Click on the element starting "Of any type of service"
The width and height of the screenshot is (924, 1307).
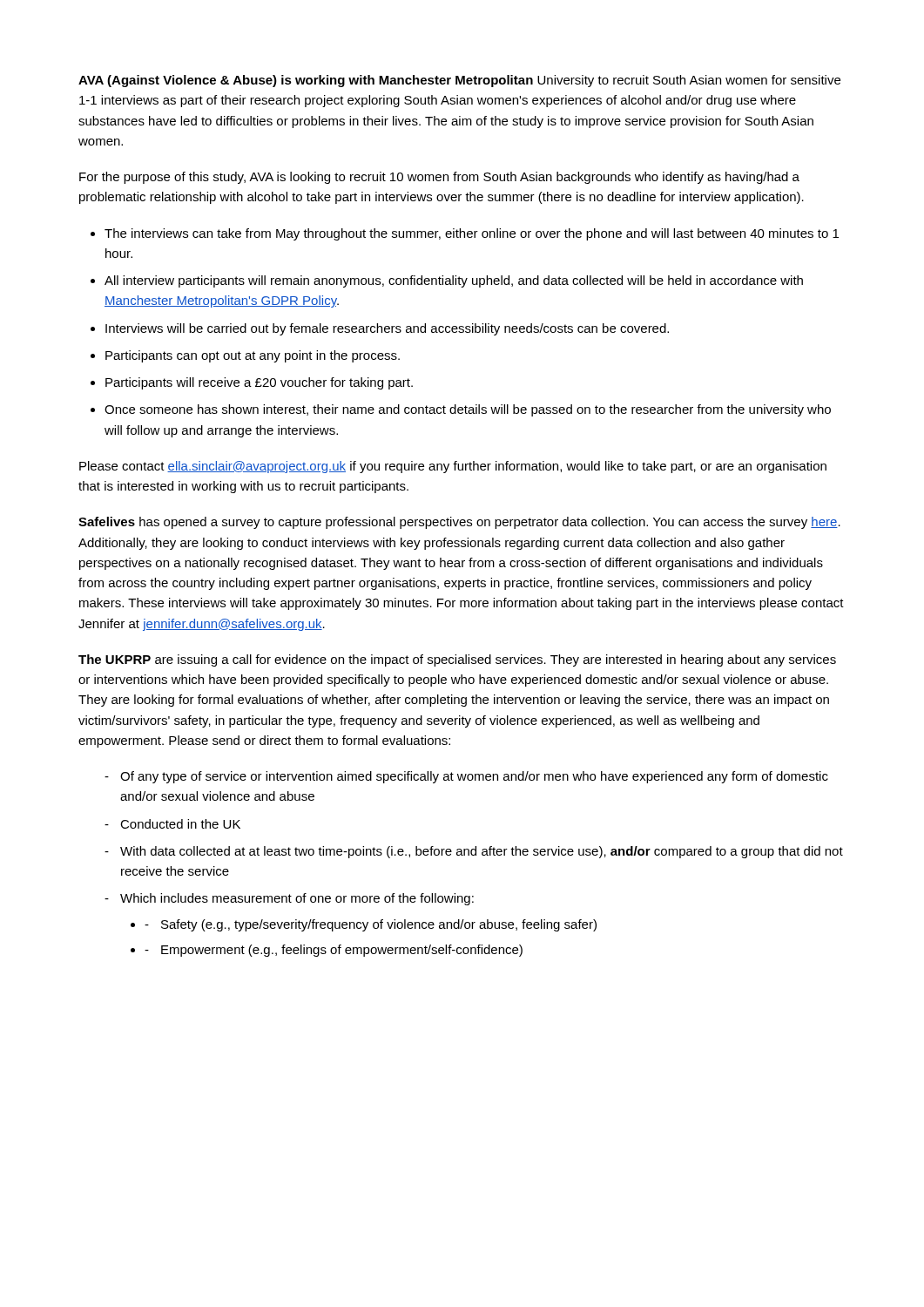pos(474,786)
